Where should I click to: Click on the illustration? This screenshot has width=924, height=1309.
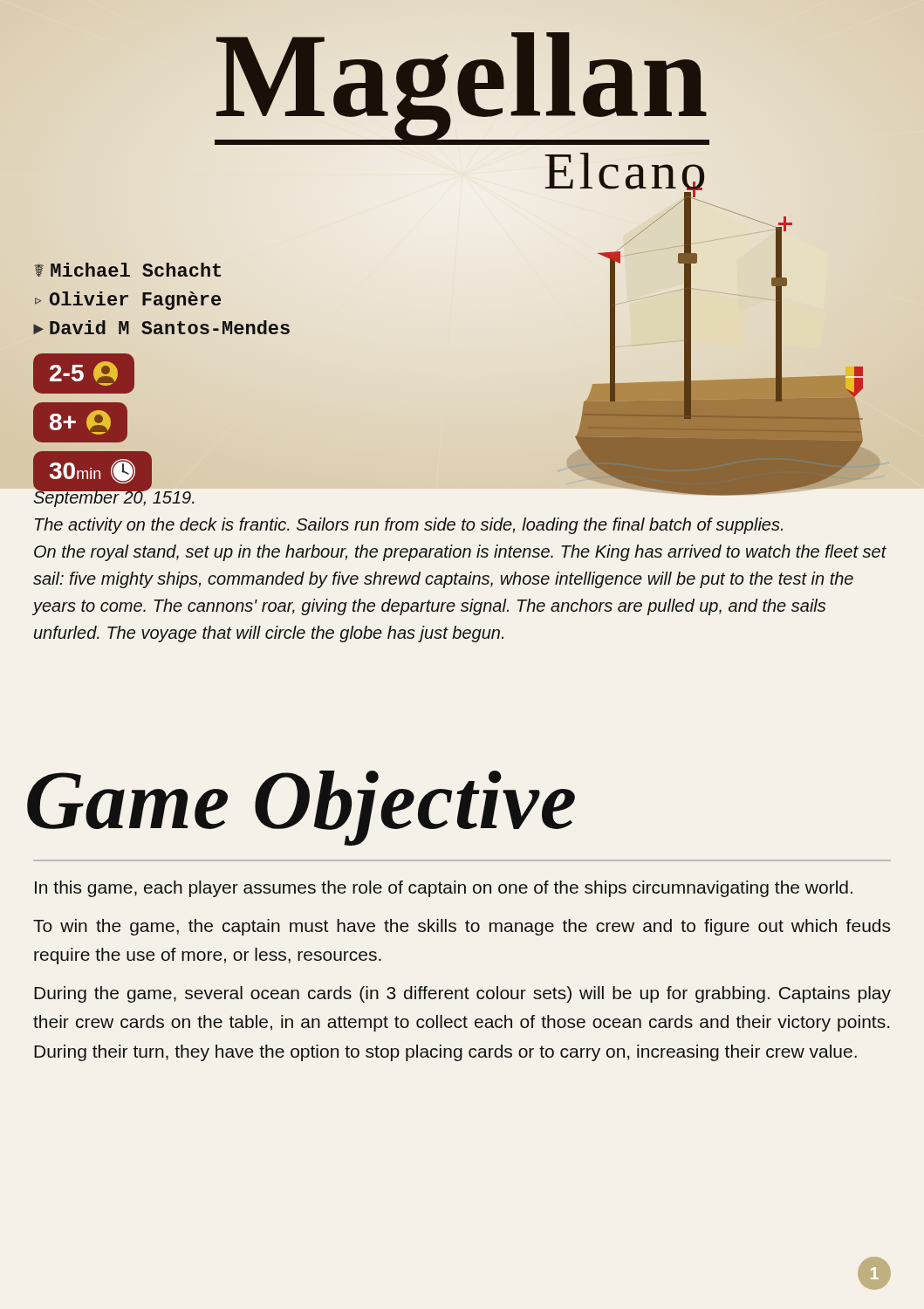(697, 327)
